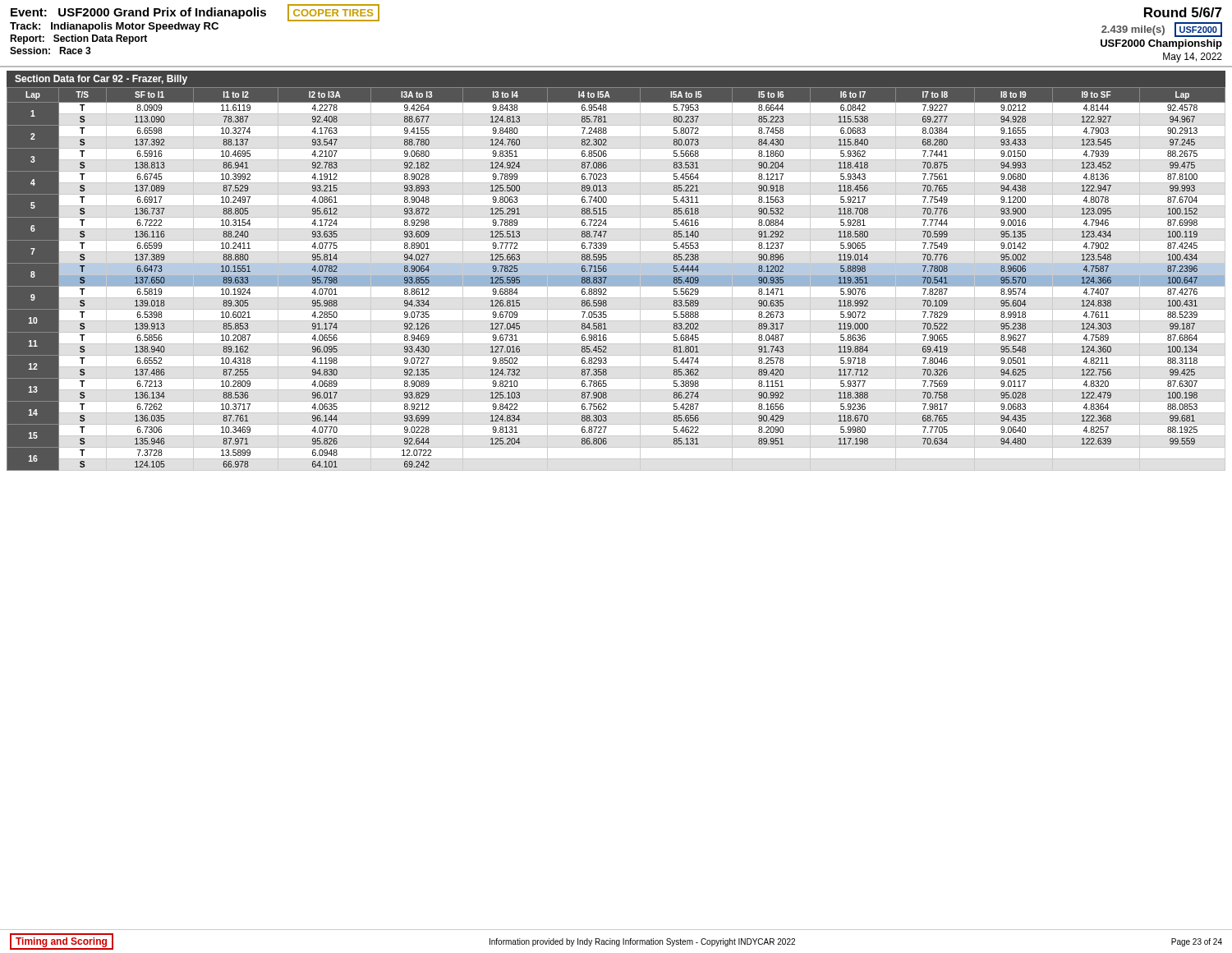Click the section header that begins "Section Data for Car 92 - Frazer,"
Screen dimensions: 953x1232
[x=101, y=79]
